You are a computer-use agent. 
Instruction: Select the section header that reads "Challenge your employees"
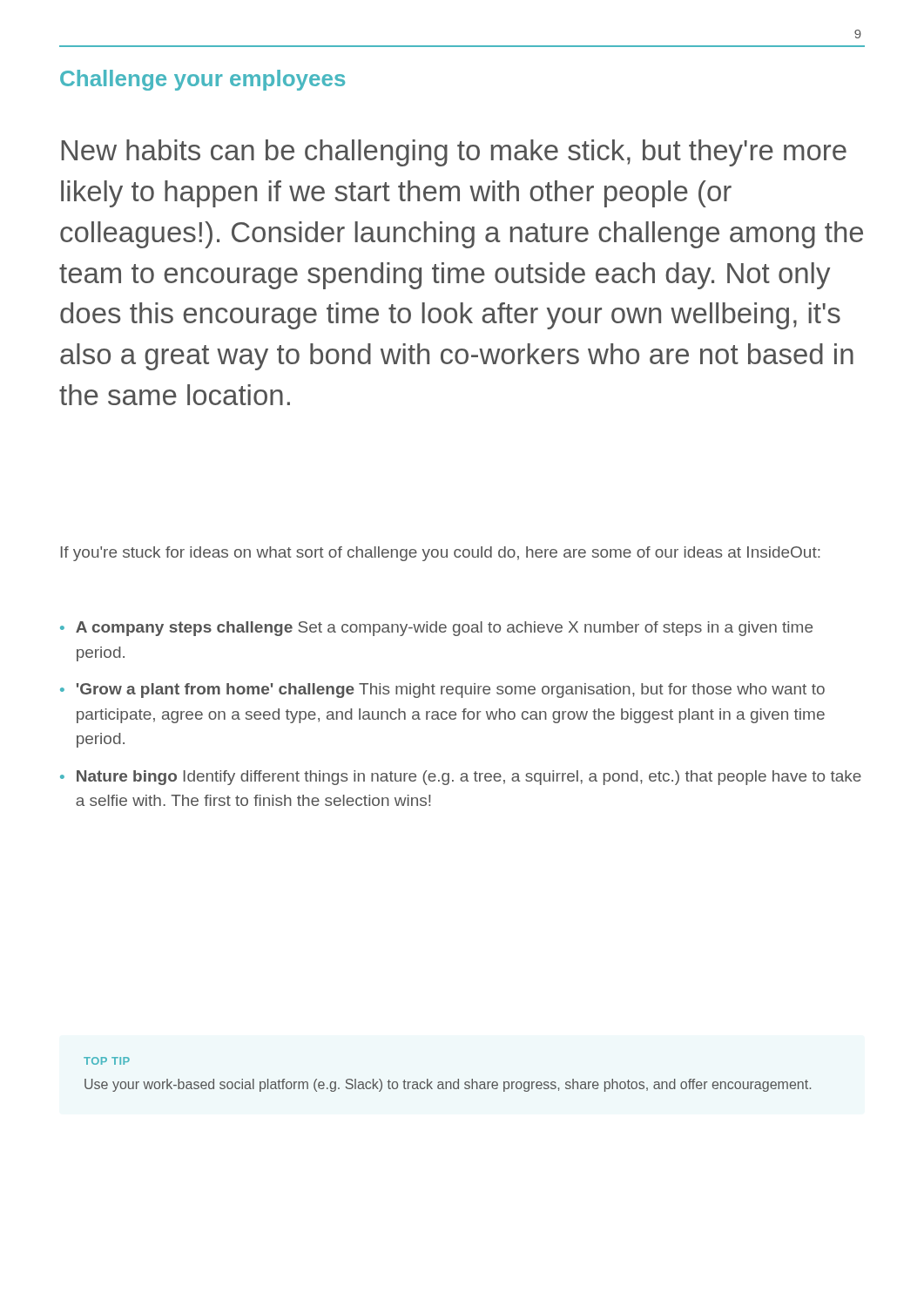pos(203,78)
